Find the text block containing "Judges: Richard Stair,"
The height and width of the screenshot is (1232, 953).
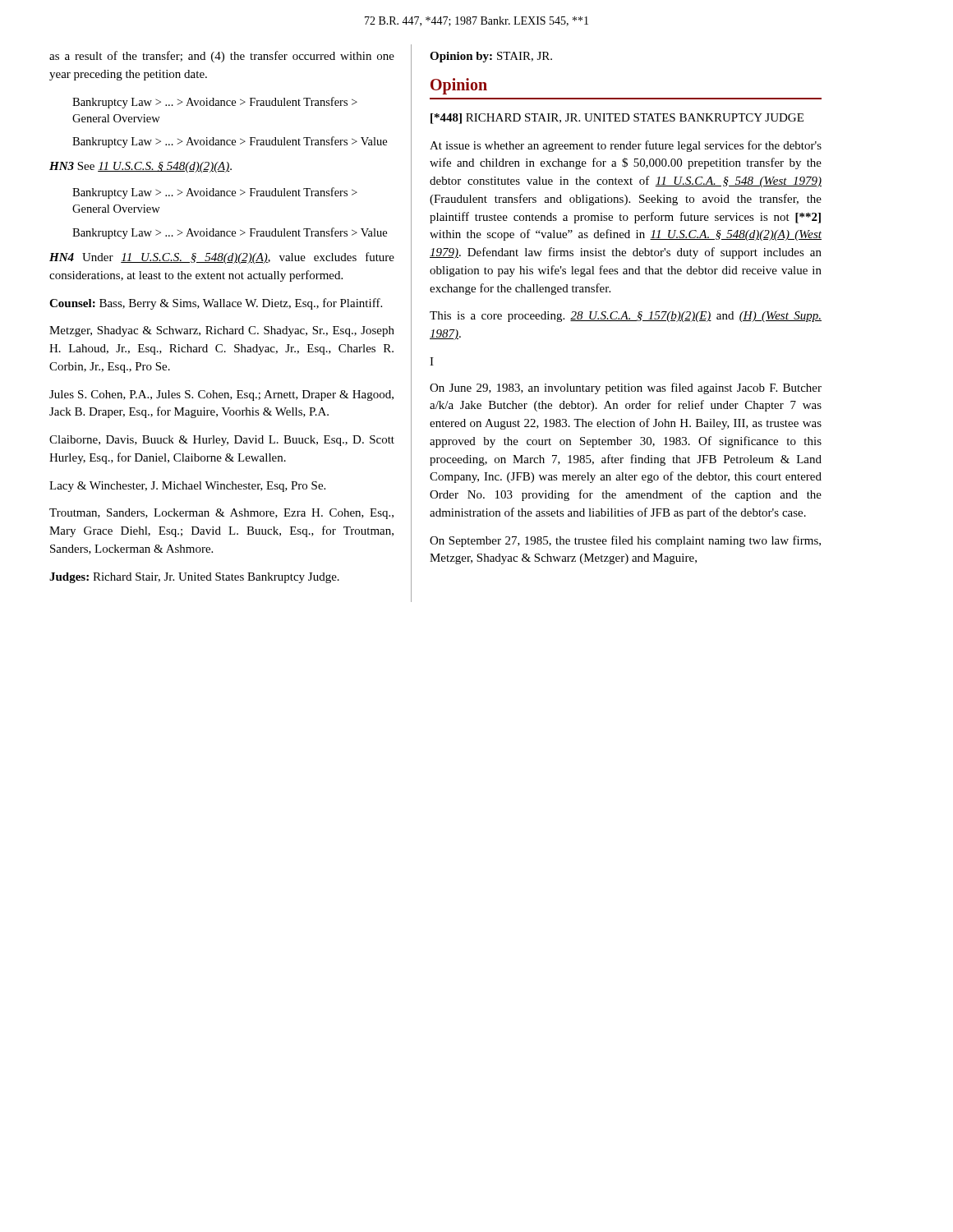[195, 576]
